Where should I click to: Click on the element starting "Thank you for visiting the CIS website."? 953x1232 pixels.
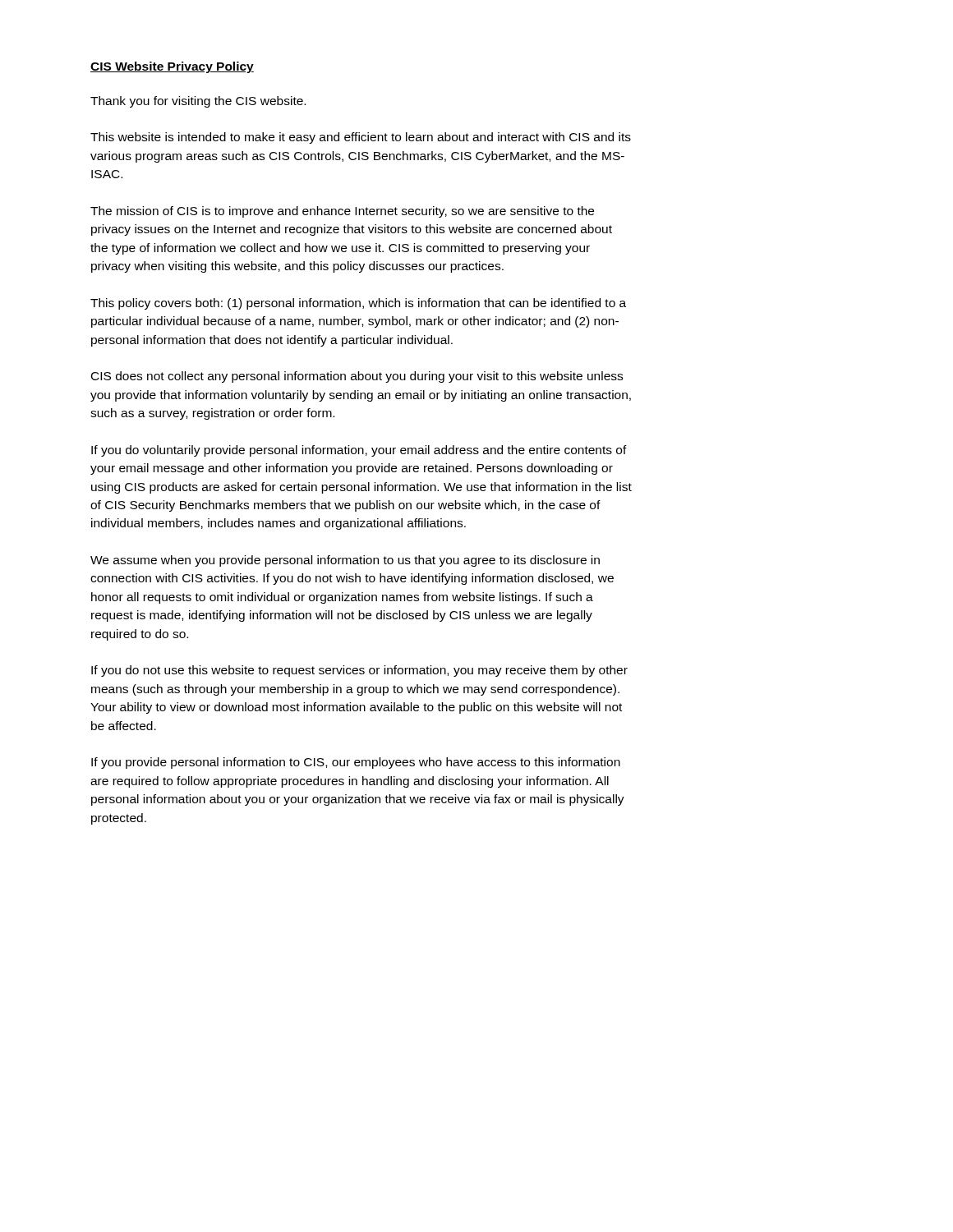[x=199, y=101]
